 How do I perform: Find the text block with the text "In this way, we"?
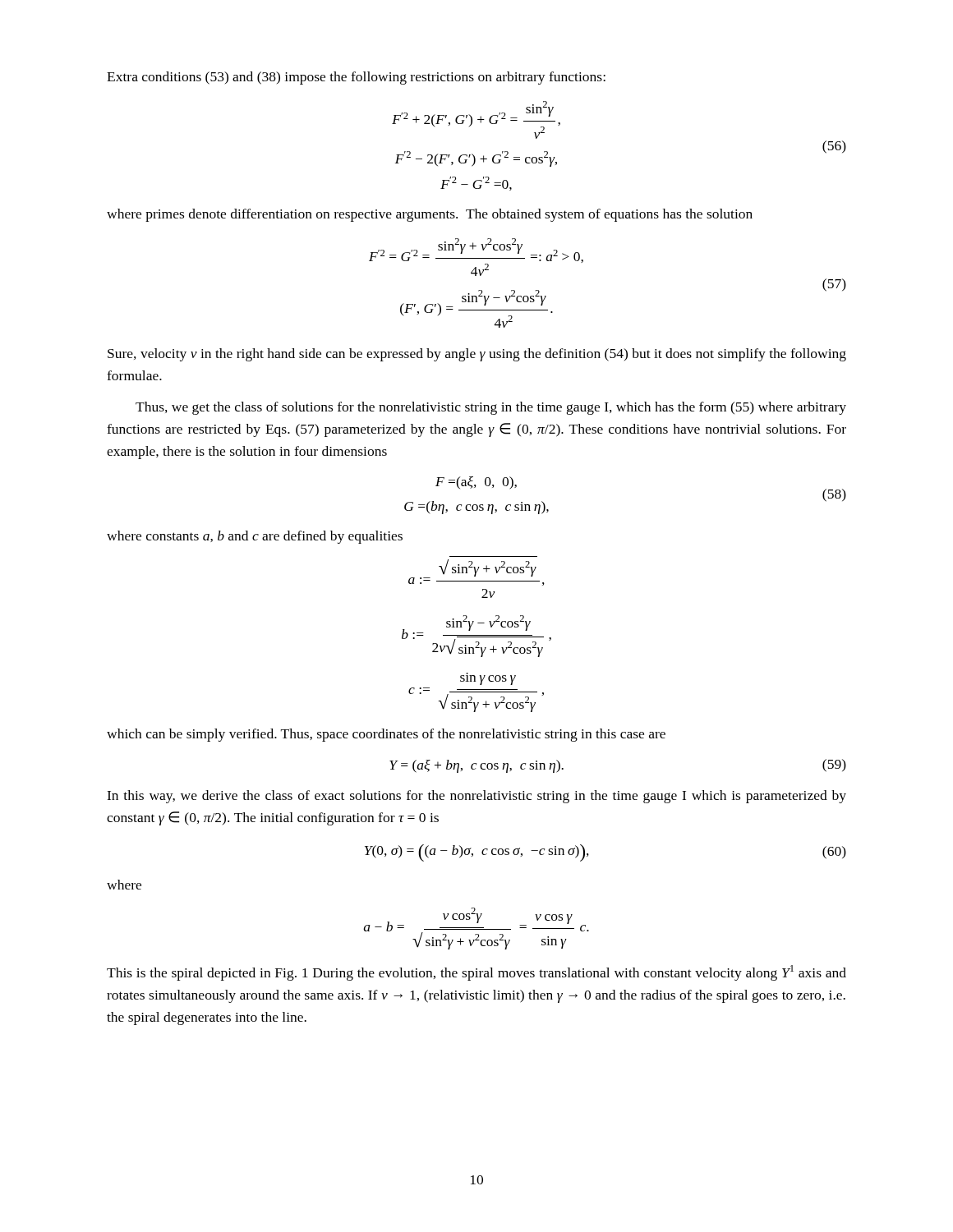click(476, 806)
